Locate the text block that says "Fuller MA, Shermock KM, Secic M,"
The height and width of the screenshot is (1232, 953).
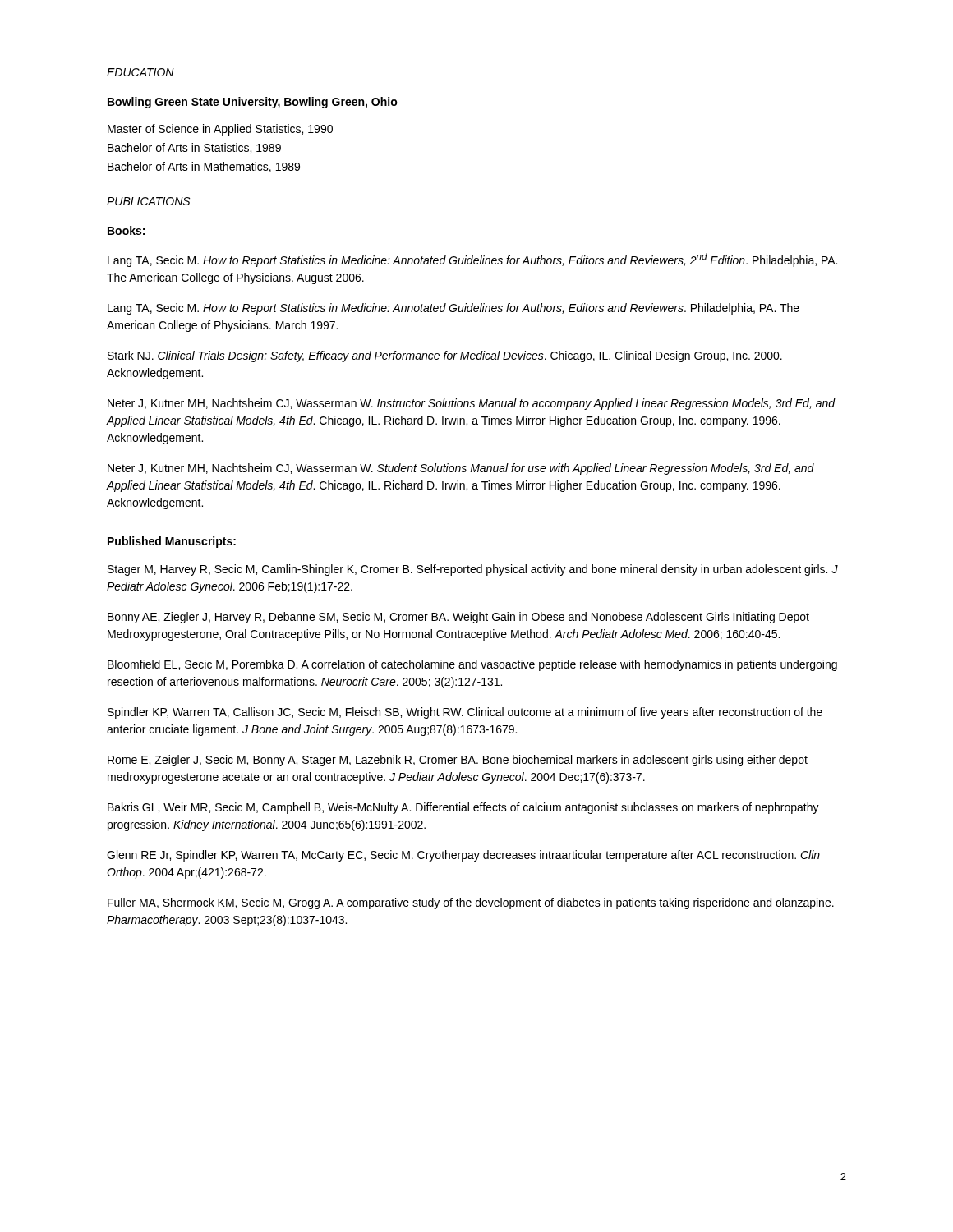pyautogui.click(x=471, y=911)
